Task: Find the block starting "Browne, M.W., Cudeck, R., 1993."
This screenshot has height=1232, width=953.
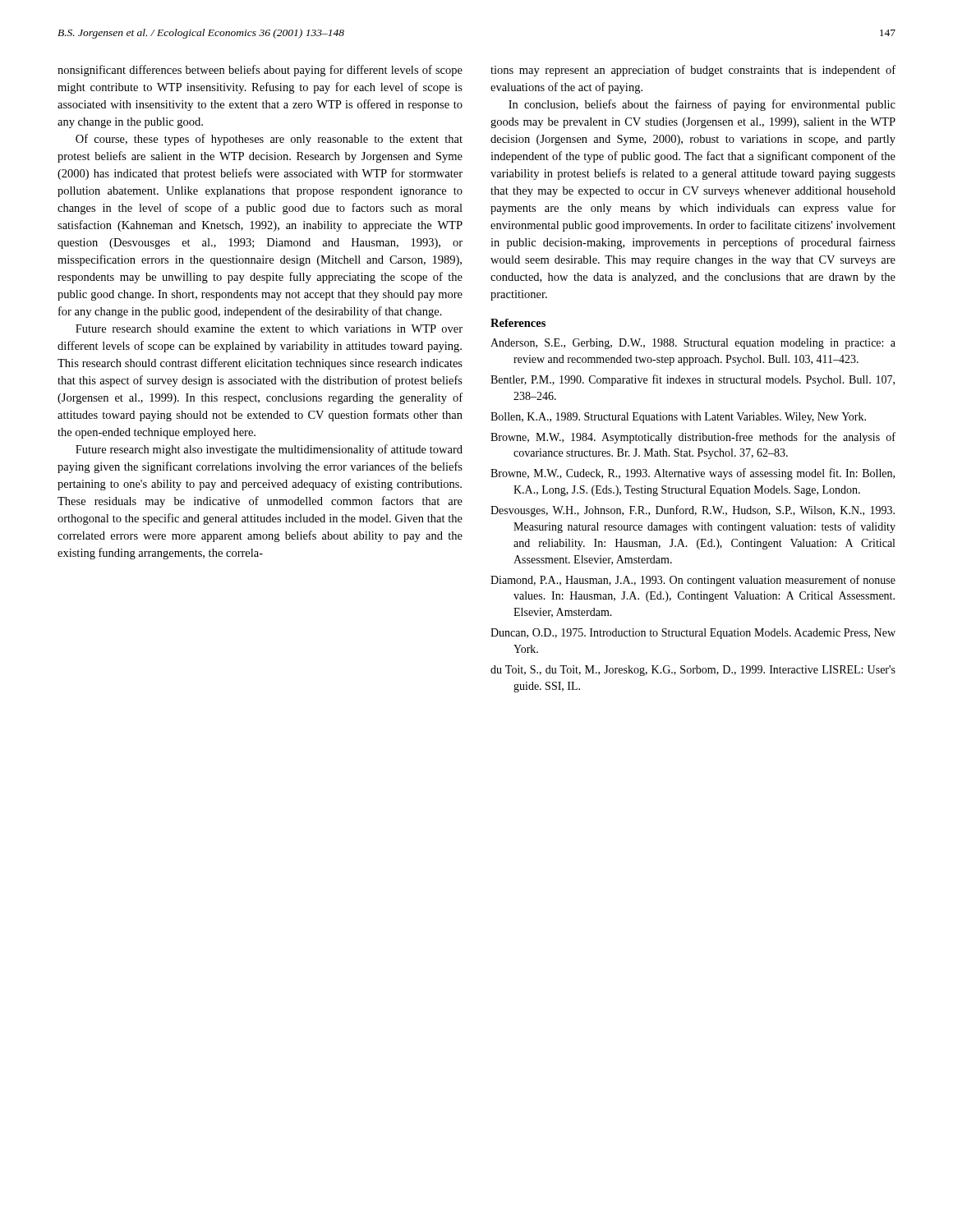Action: (x=693, y=482)
